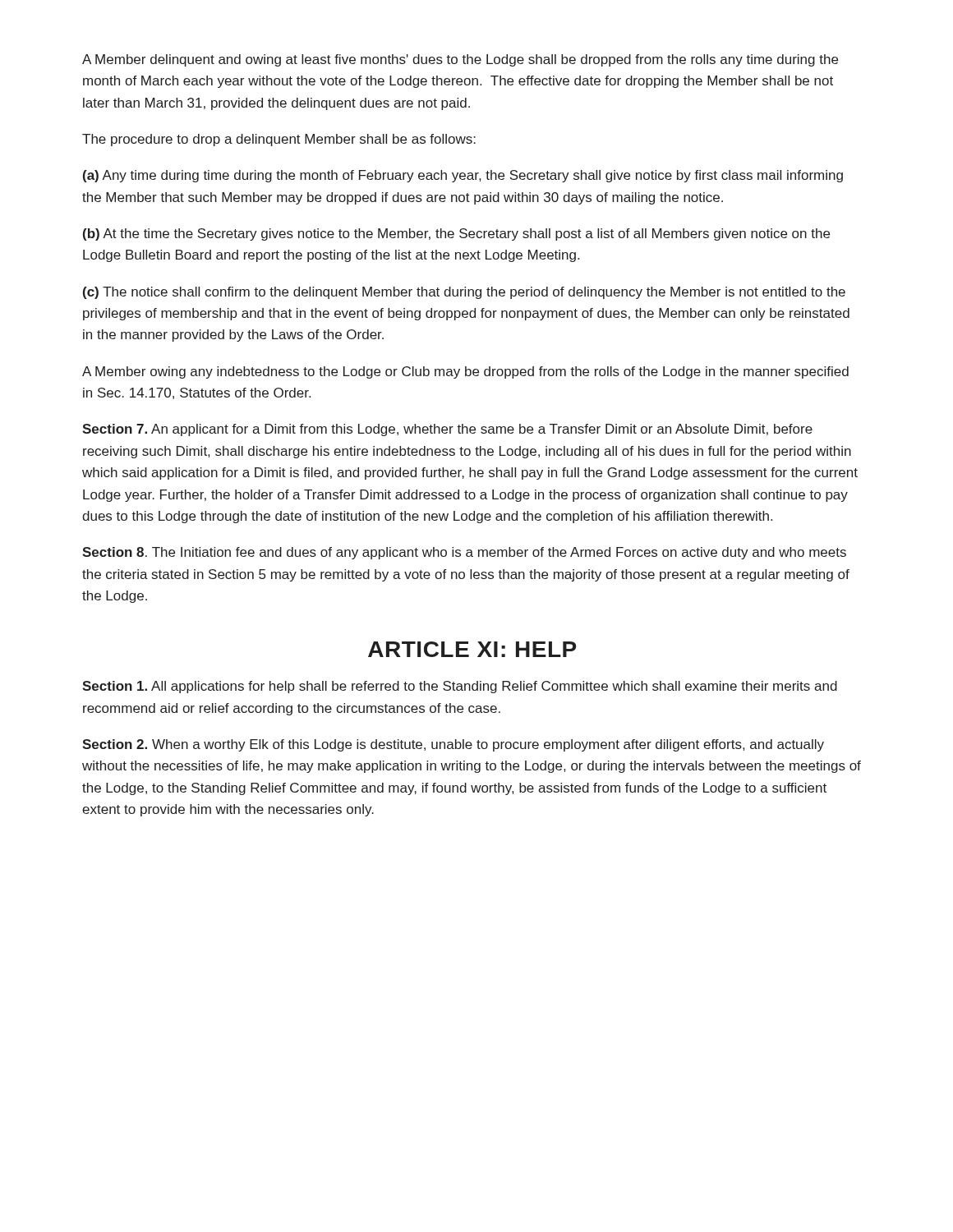This screenshot has height=1232, width=953.
Task: Navigate to the element starting "The procedure to"
Action: pyautogui.click(x=279, y=139)
